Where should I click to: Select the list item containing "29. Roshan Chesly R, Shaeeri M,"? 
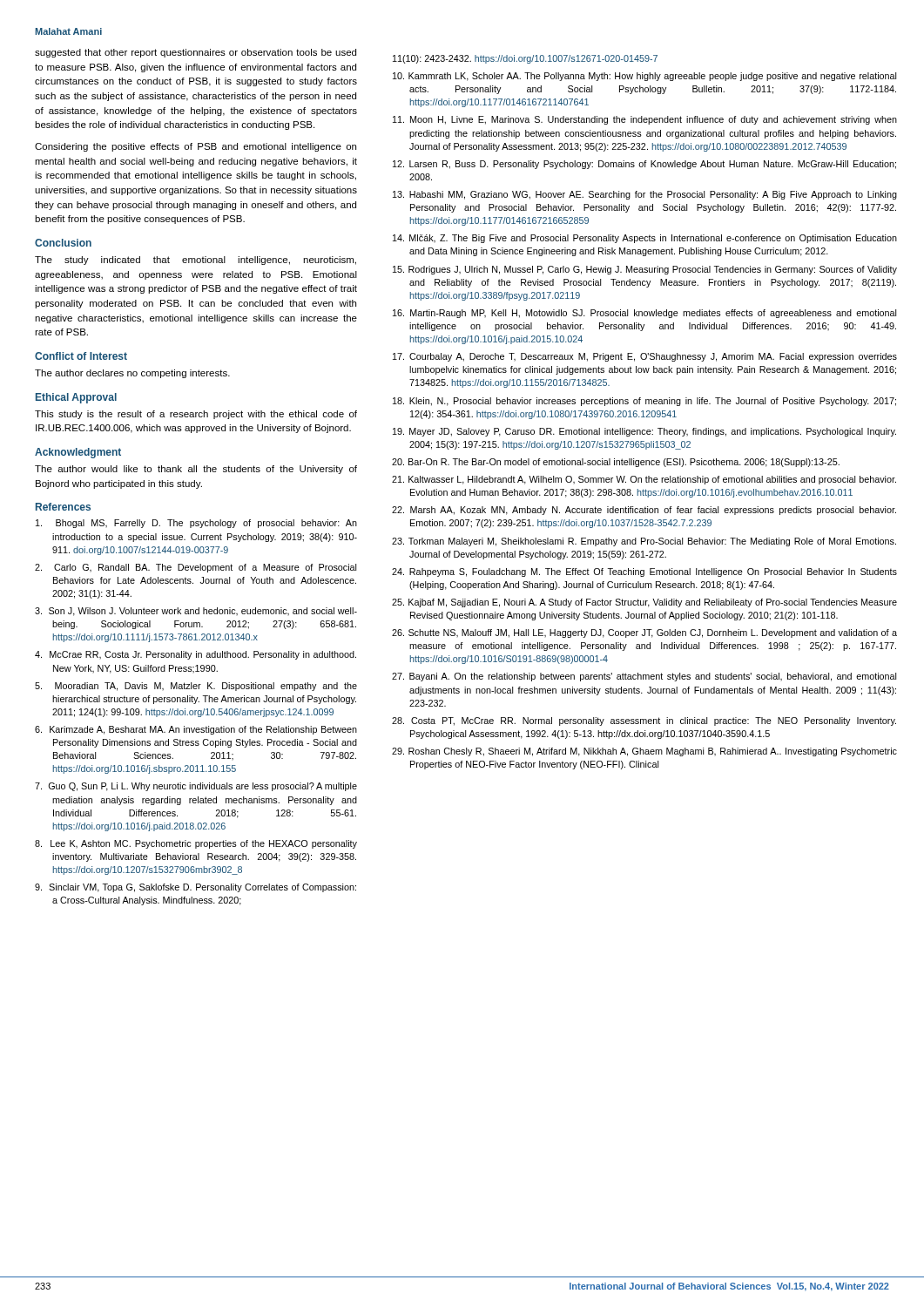click(x=644, y=758)
